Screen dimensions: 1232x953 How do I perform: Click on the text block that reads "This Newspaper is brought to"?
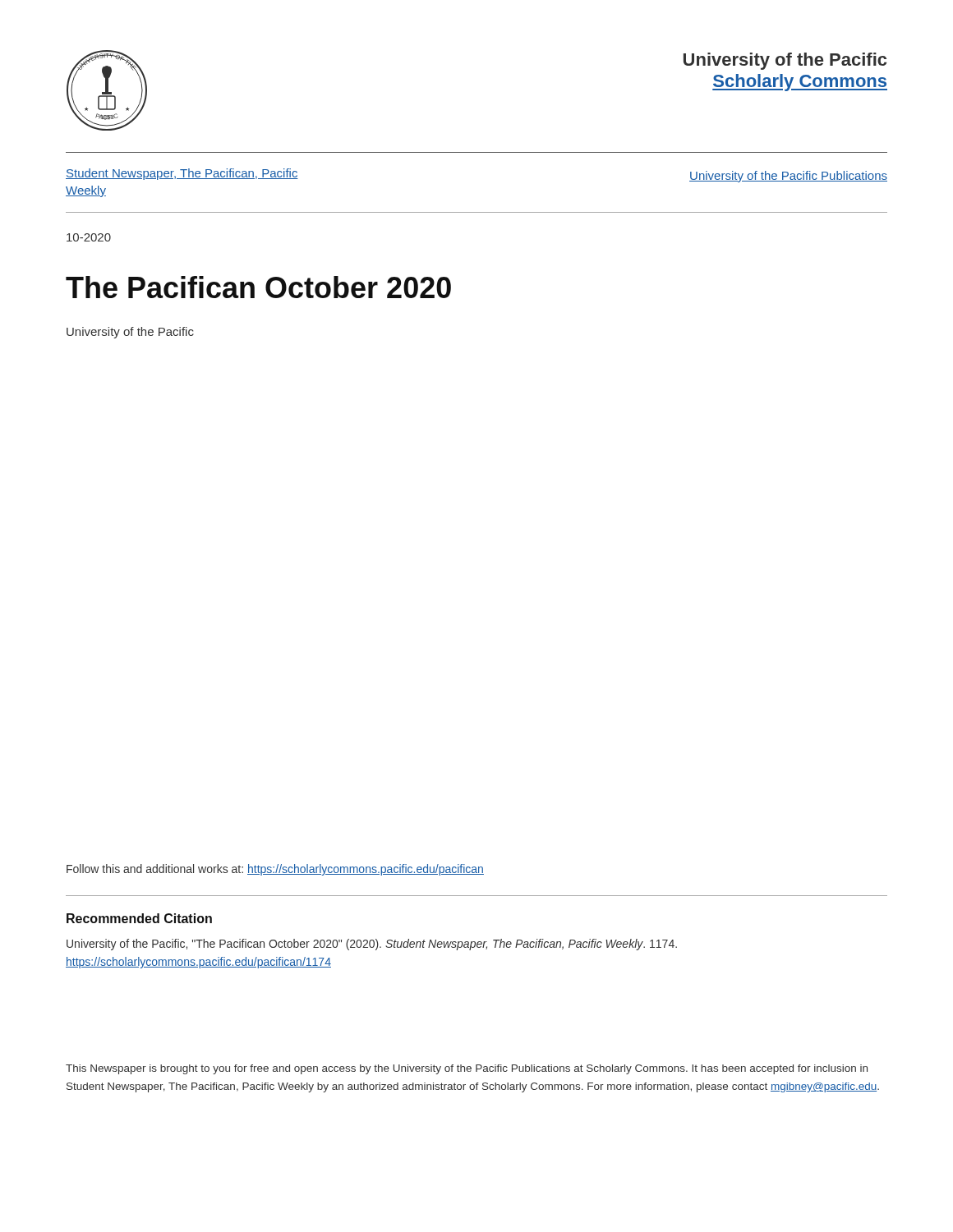coord(473,1077)
